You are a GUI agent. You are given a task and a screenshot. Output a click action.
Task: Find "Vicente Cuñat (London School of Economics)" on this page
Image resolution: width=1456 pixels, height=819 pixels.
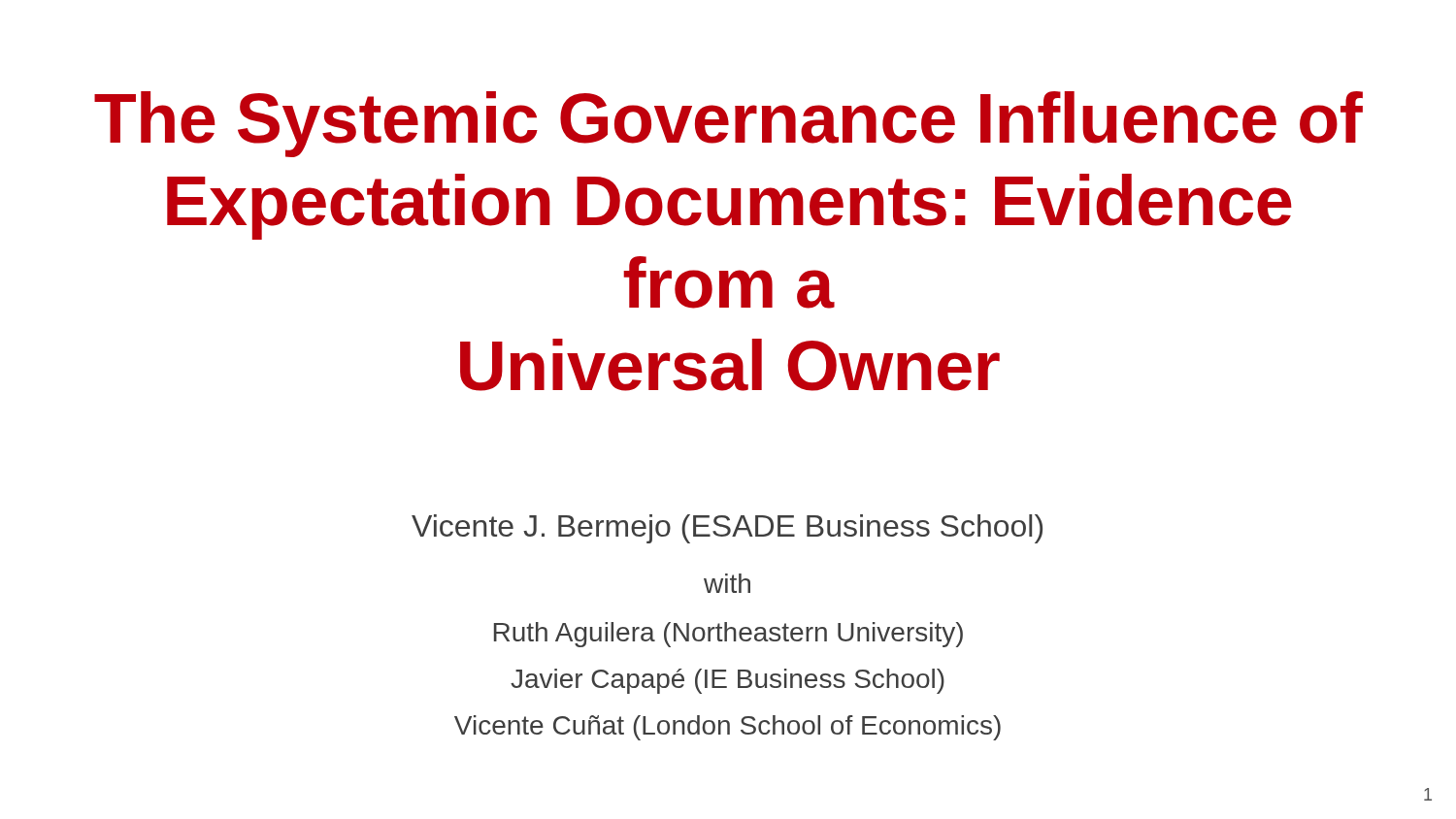728,725
